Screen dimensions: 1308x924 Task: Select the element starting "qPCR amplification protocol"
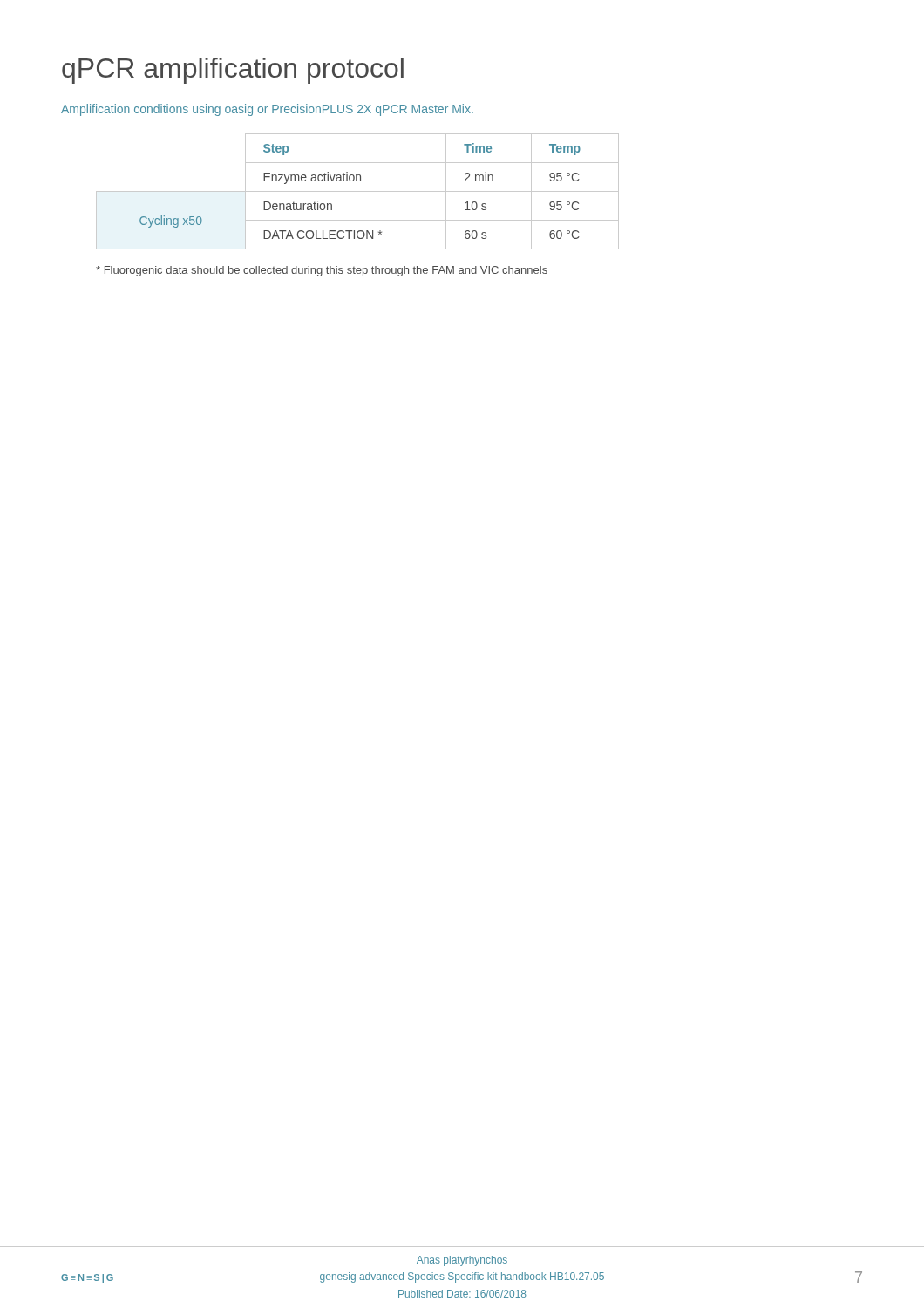tap(233, 68)
